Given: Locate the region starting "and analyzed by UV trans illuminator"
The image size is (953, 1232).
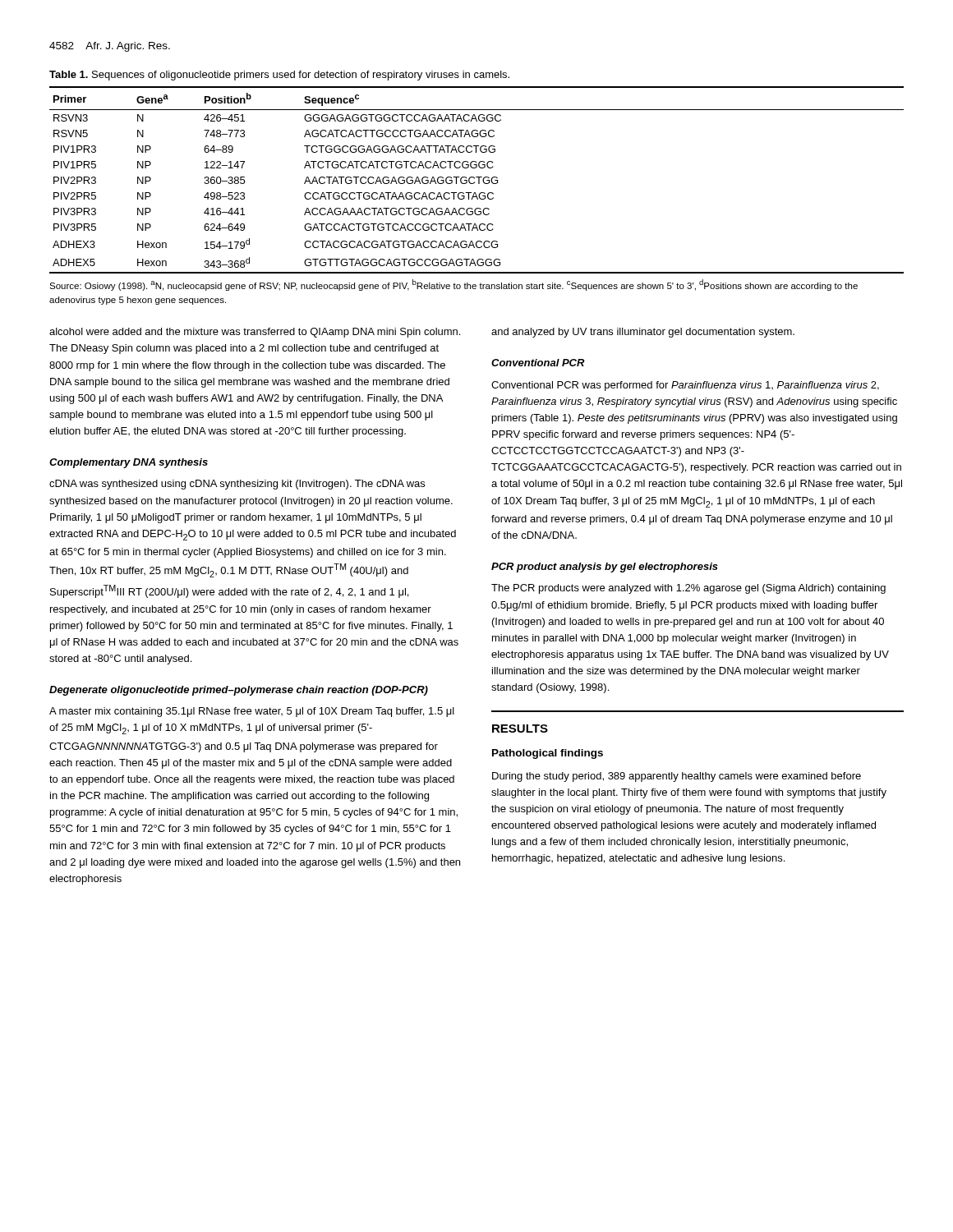Looking at the screenshot, I should (x=643, y=332).
